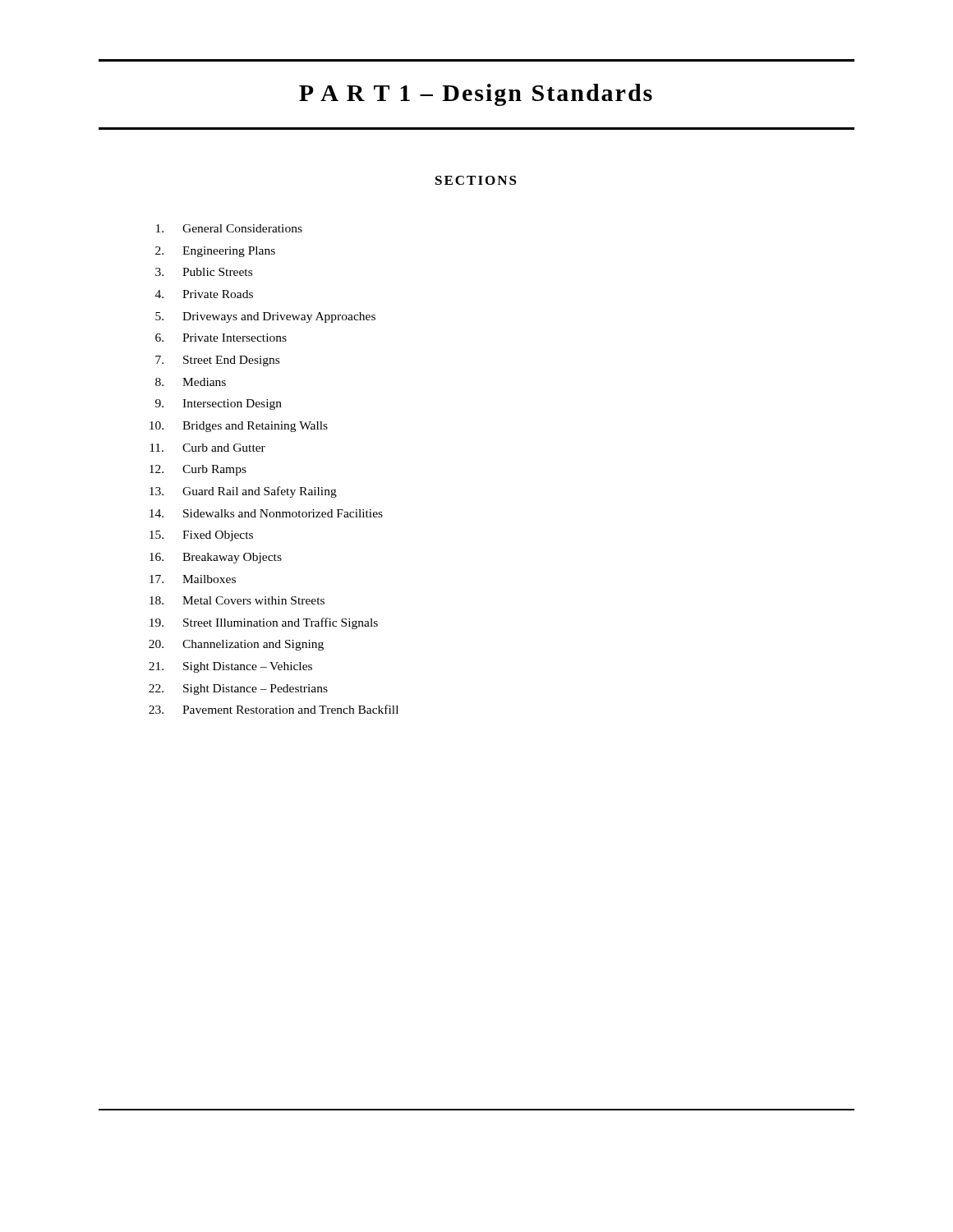Locate the region starting "18. Metal Covers"

(x=212, y=601)
